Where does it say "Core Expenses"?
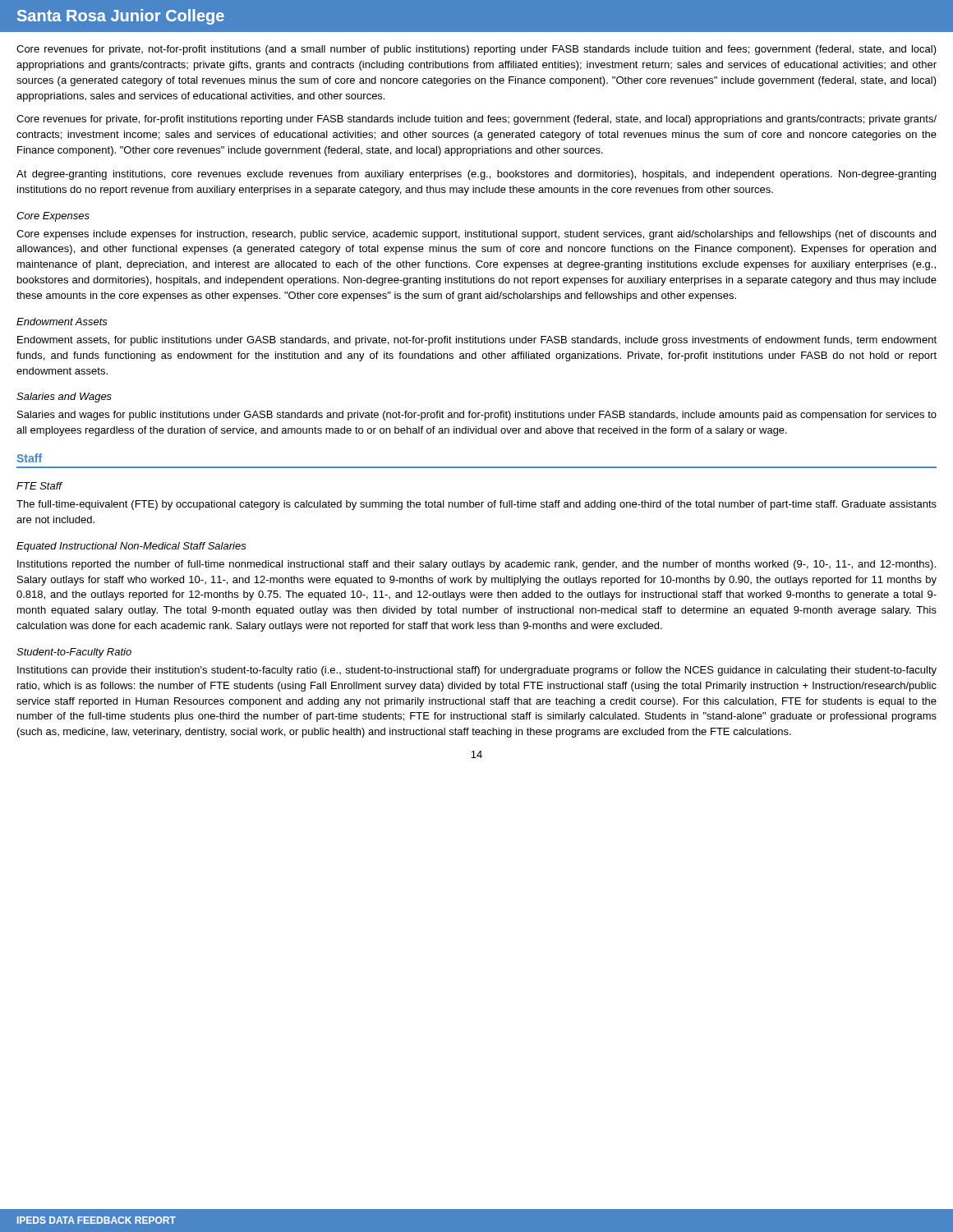953x1232 pixels. click(53, 215)
